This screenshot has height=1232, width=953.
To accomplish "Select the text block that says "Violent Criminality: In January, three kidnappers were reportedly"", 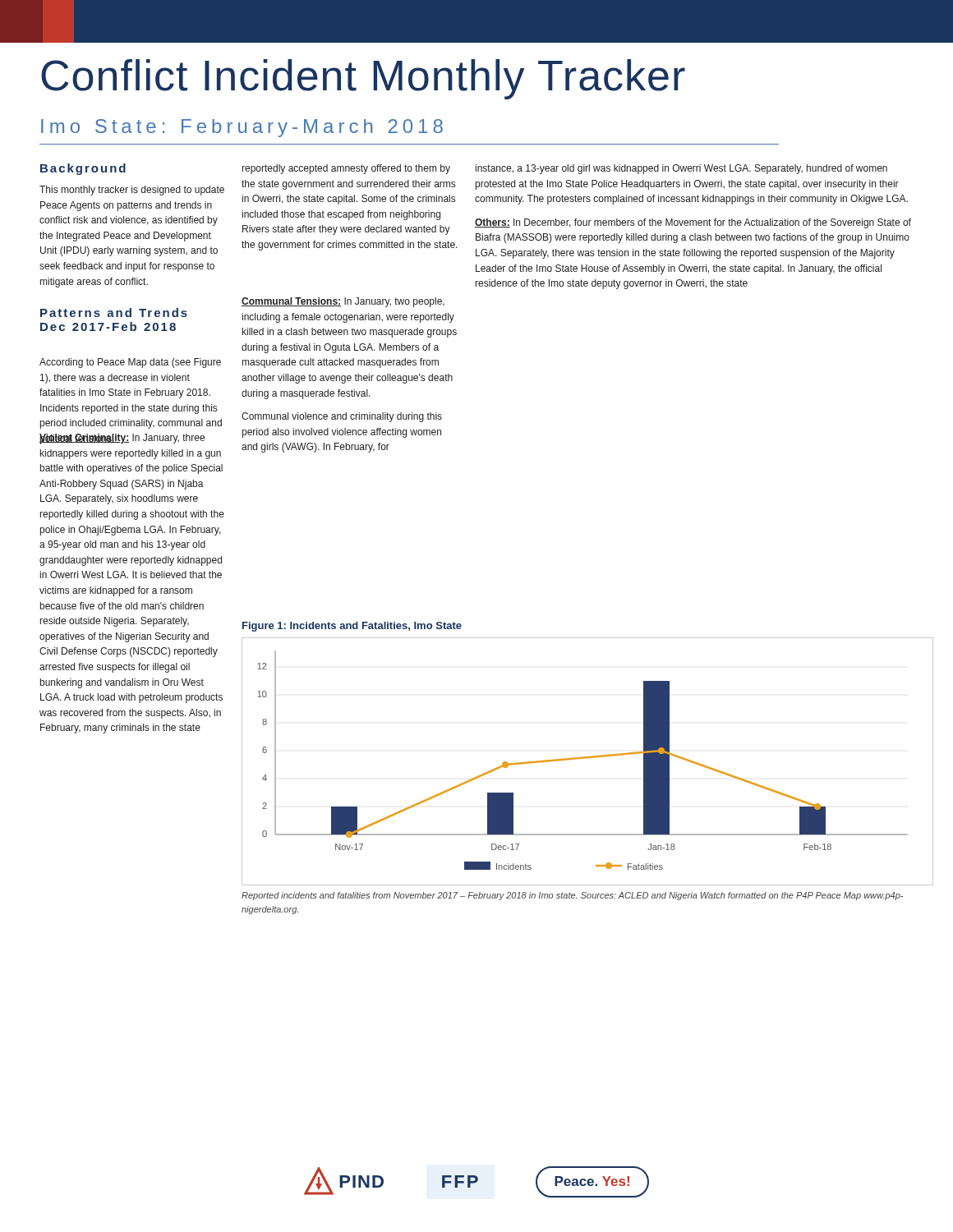I will (133, 583).
